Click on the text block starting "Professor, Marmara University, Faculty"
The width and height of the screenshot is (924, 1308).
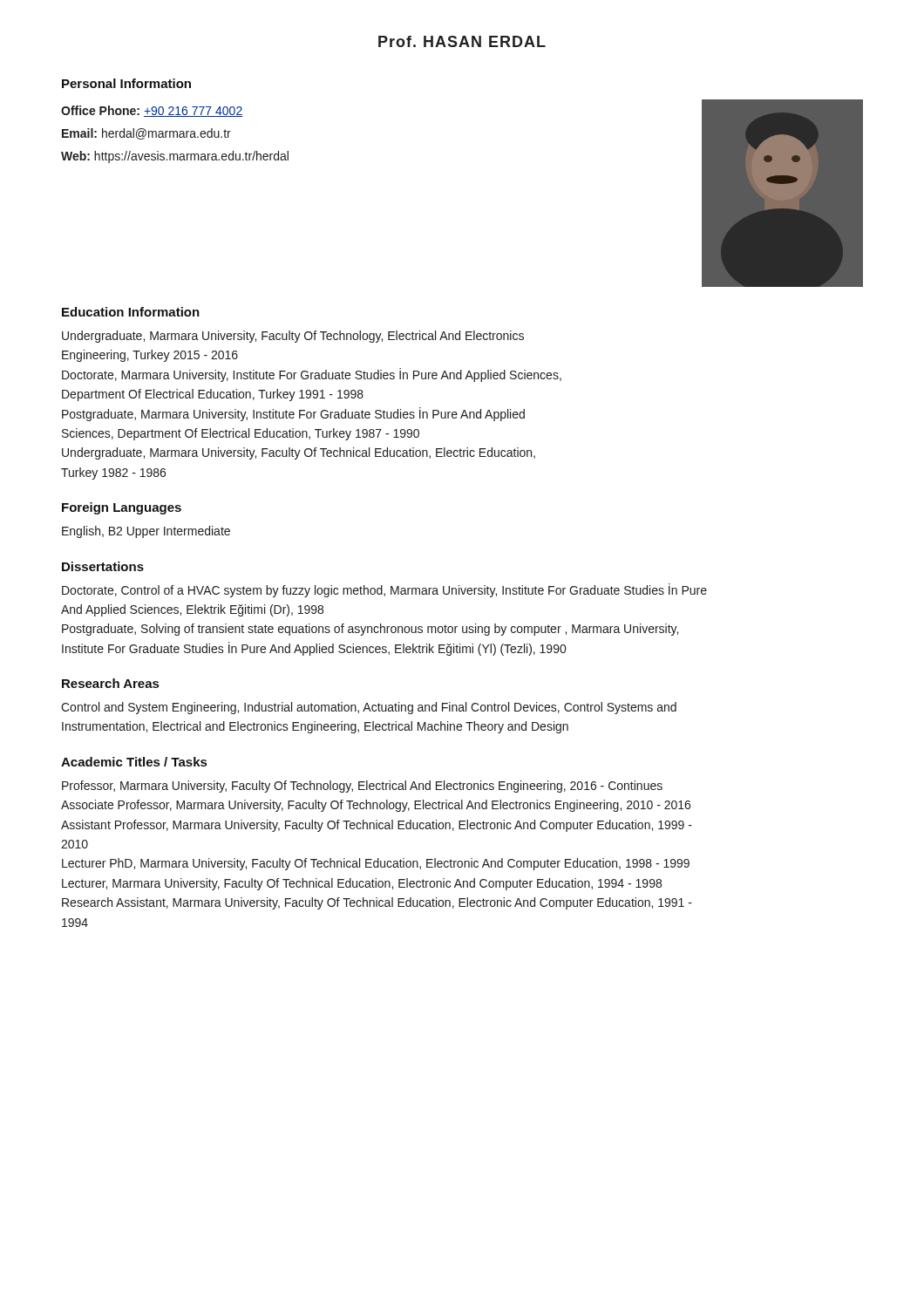tap(377, 854)
